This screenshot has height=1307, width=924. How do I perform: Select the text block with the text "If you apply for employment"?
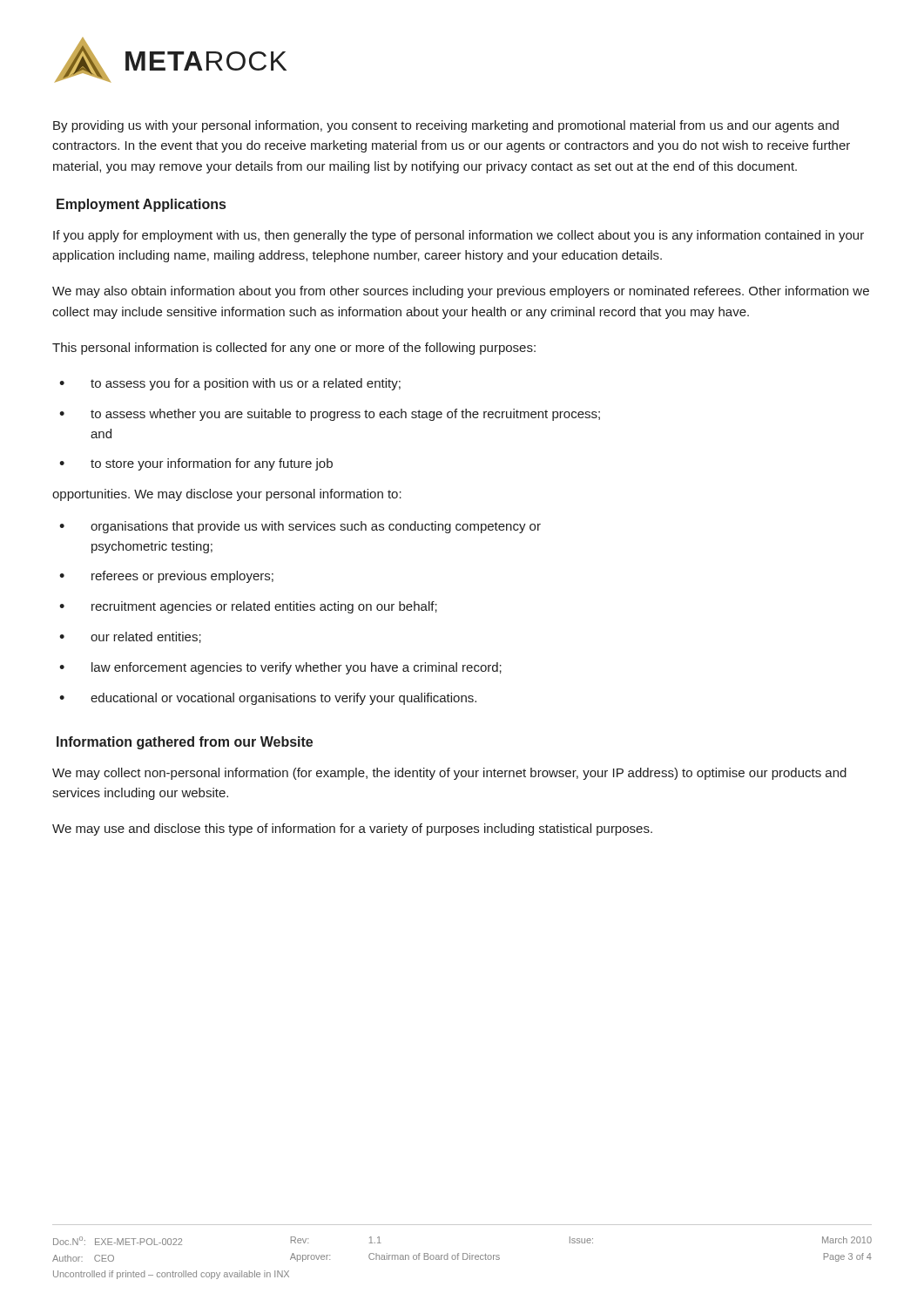pos(458,245)
